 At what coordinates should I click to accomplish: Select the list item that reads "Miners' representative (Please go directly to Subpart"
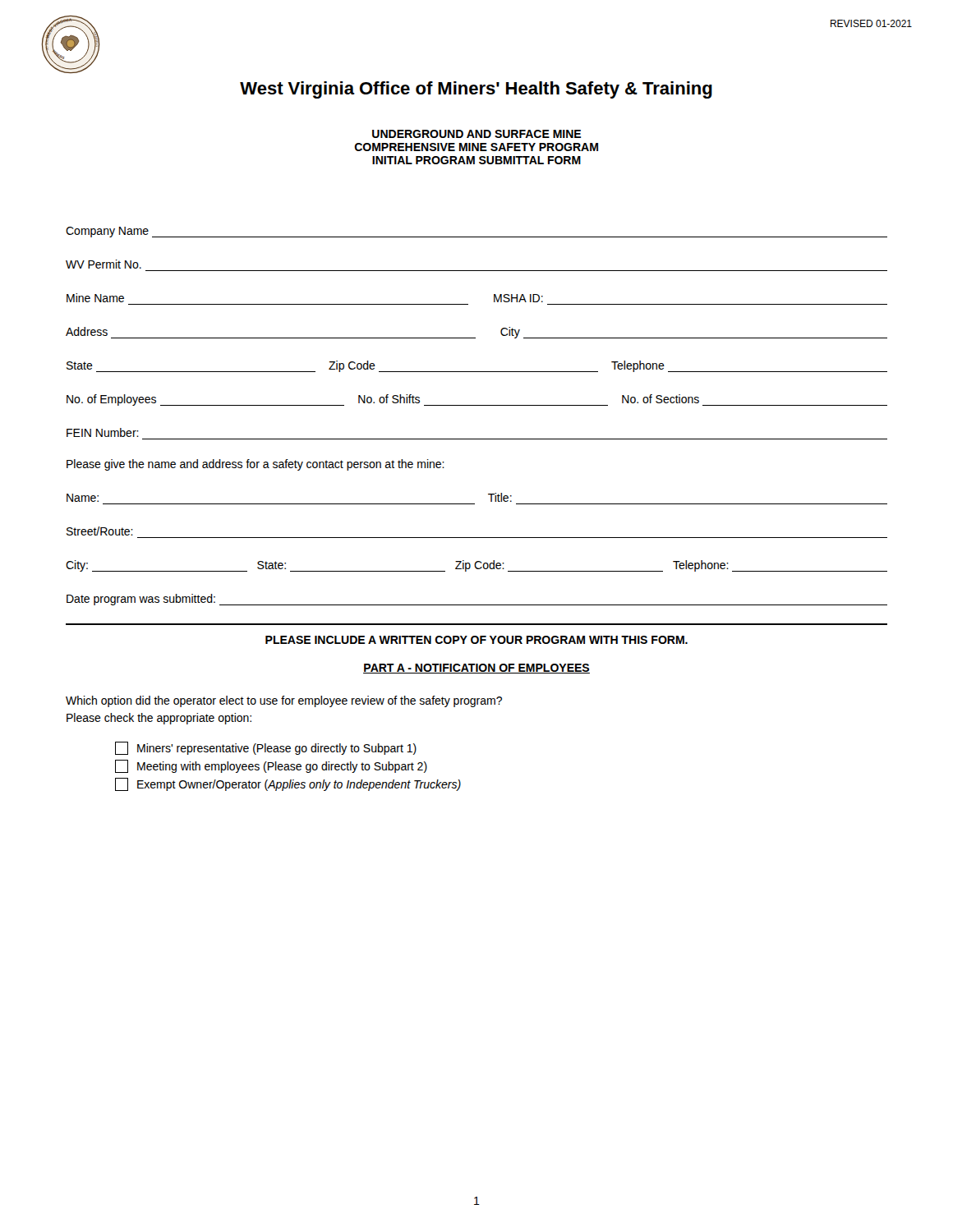pyautogui.click(x=266, y=748)
